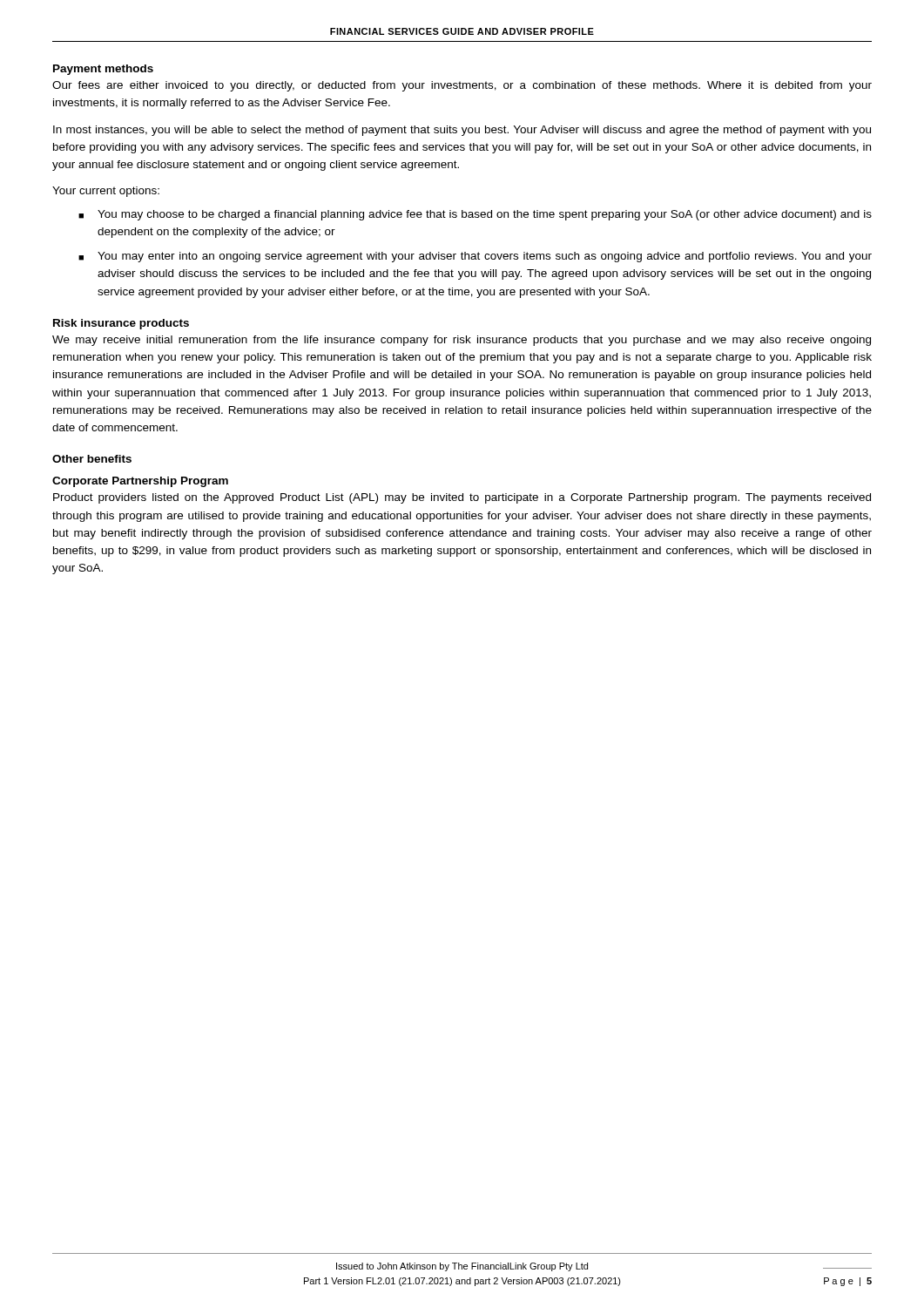Locate the text "Your current options:"
Image resolution: width=924 pixels, height=1307 pixels.
(x=106, y=191)
